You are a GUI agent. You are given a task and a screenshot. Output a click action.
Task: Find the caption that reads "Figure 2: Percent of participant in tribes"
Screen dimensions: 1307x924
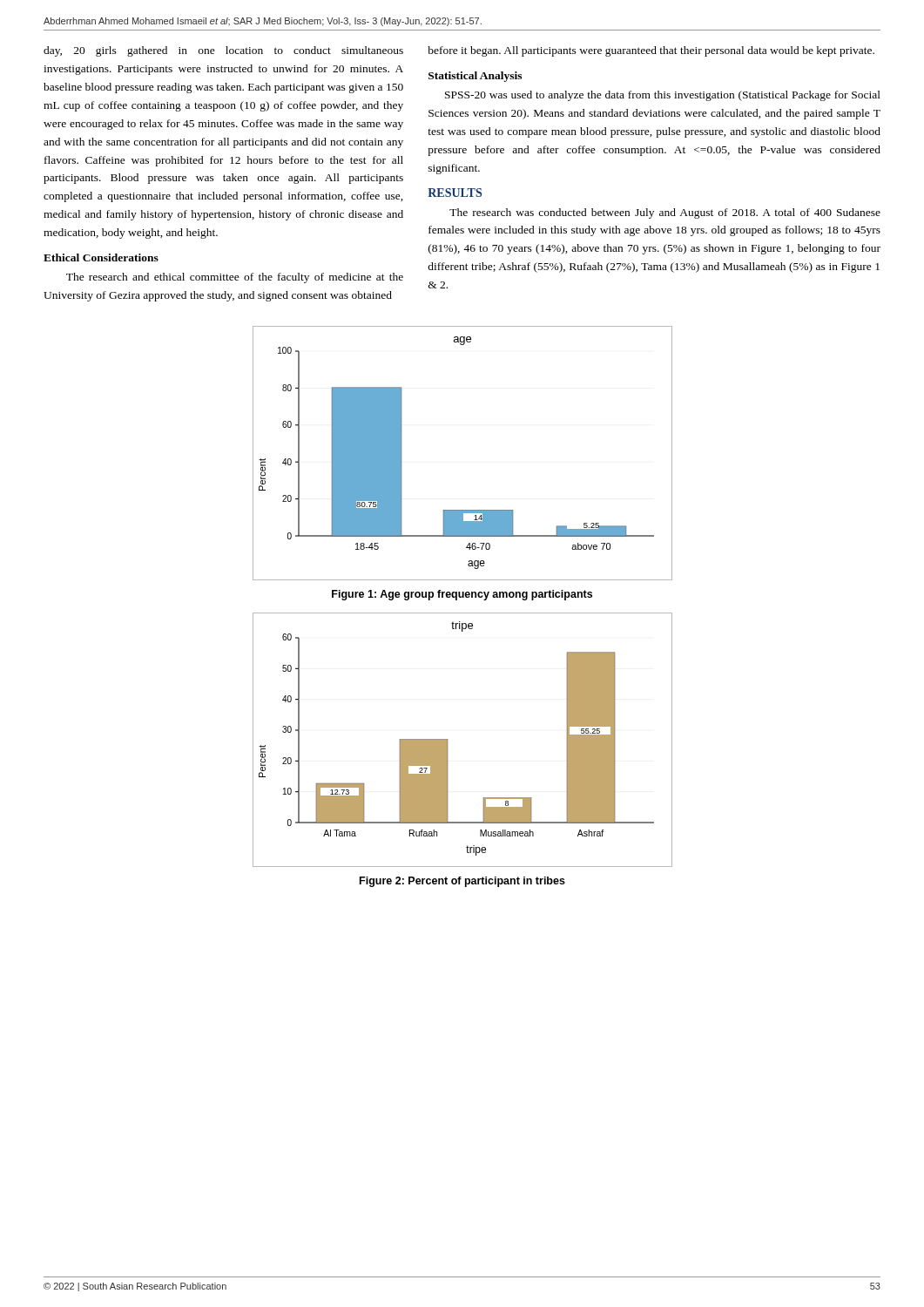462,881
